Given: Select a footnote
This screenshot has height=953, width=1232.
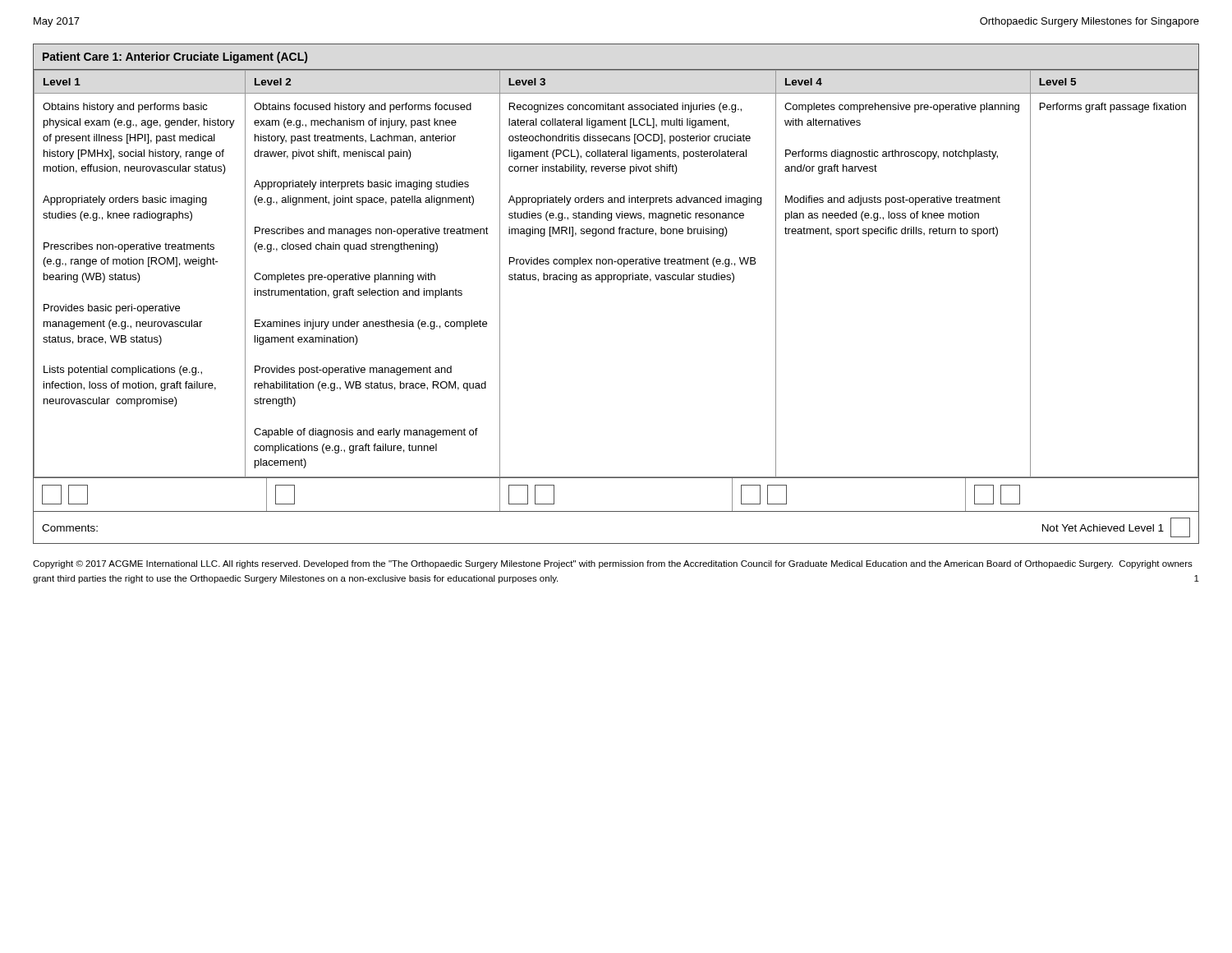Looking at the screenshot, I should pyautogui.click(x=616, y=572).
